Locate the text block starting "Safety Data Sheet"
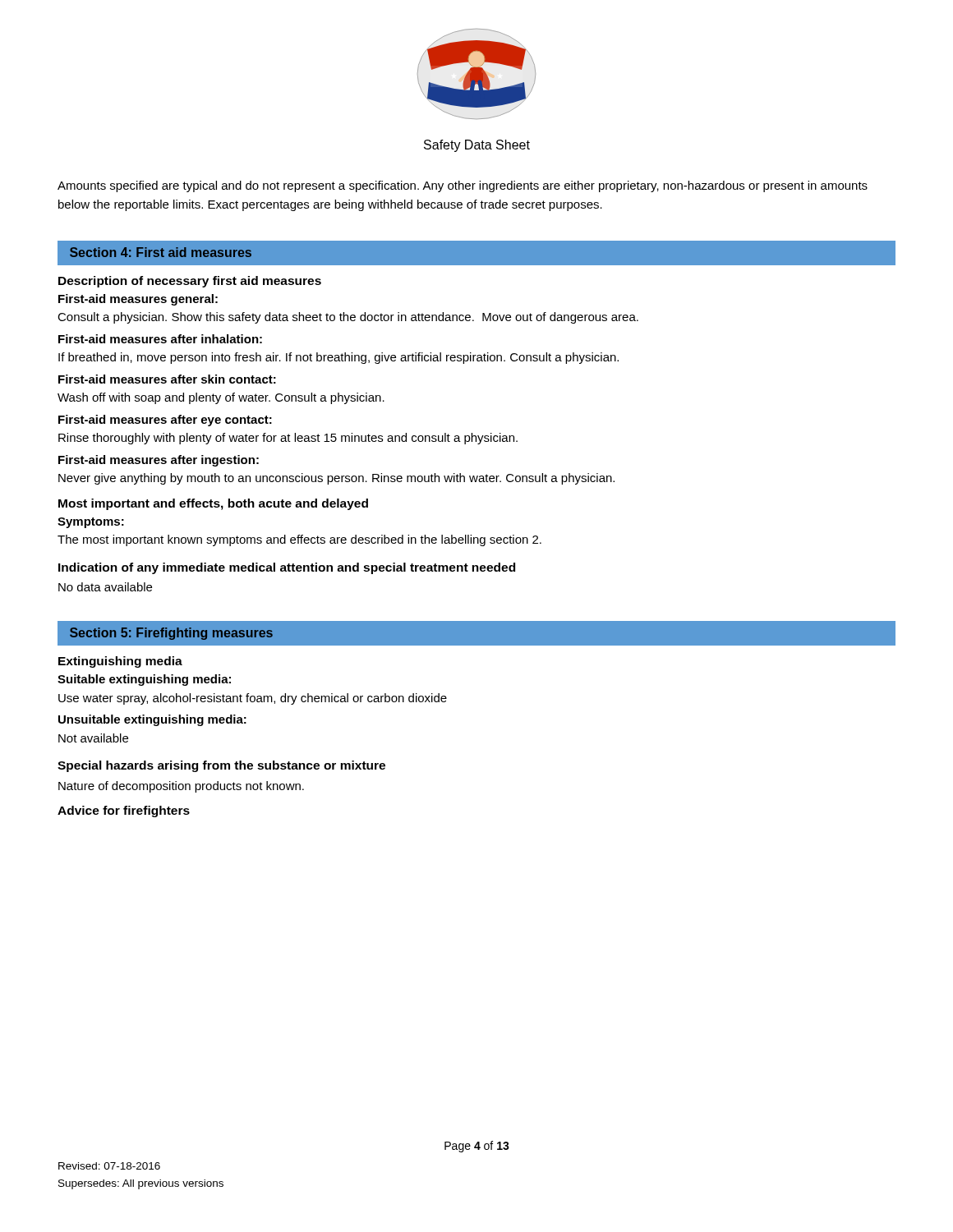The width and height of the screenshot is (953, 1232). click(x=476, y=145)
